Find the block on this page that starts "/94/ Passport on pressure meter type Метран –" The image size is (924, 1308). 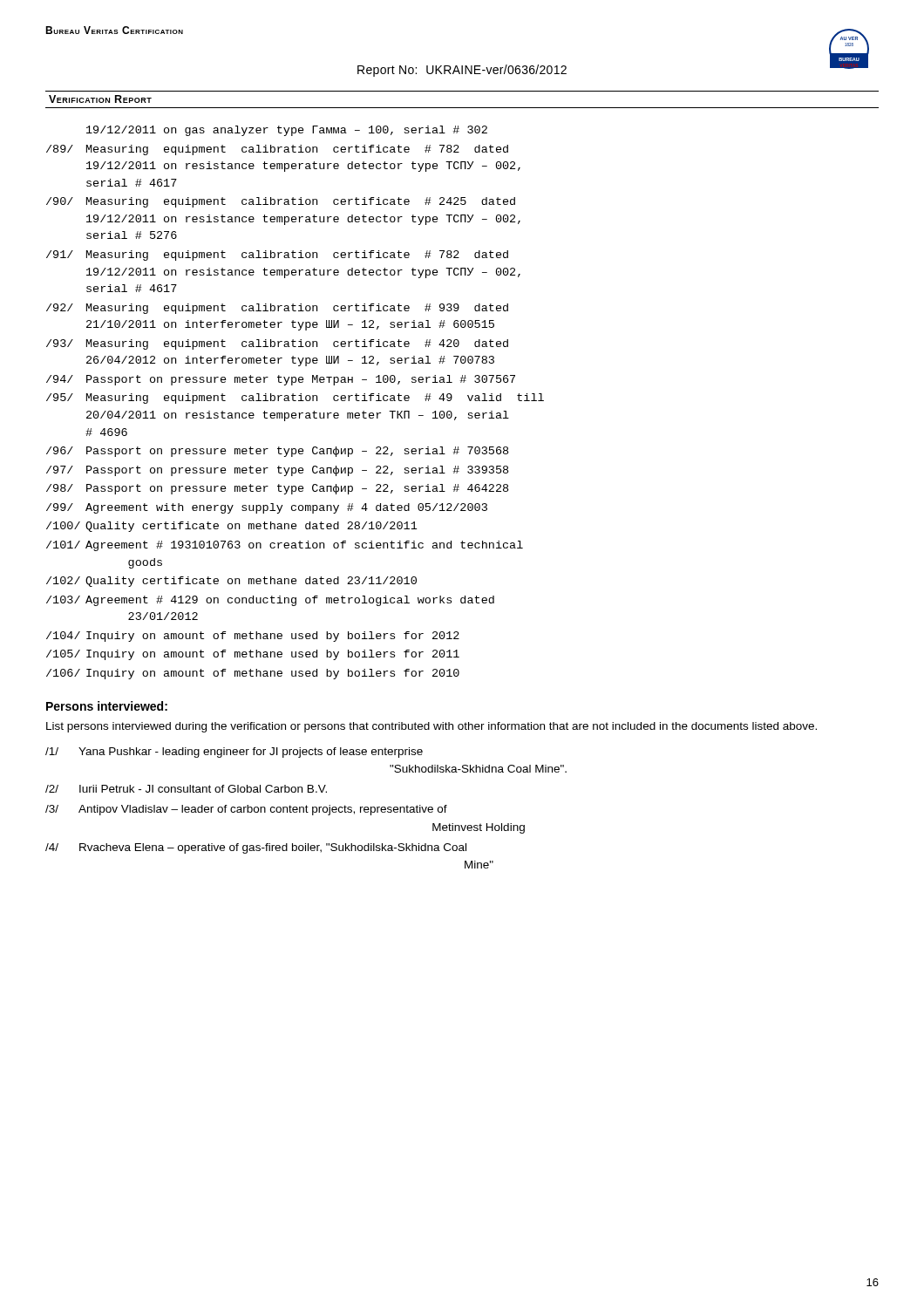[462, 380]
